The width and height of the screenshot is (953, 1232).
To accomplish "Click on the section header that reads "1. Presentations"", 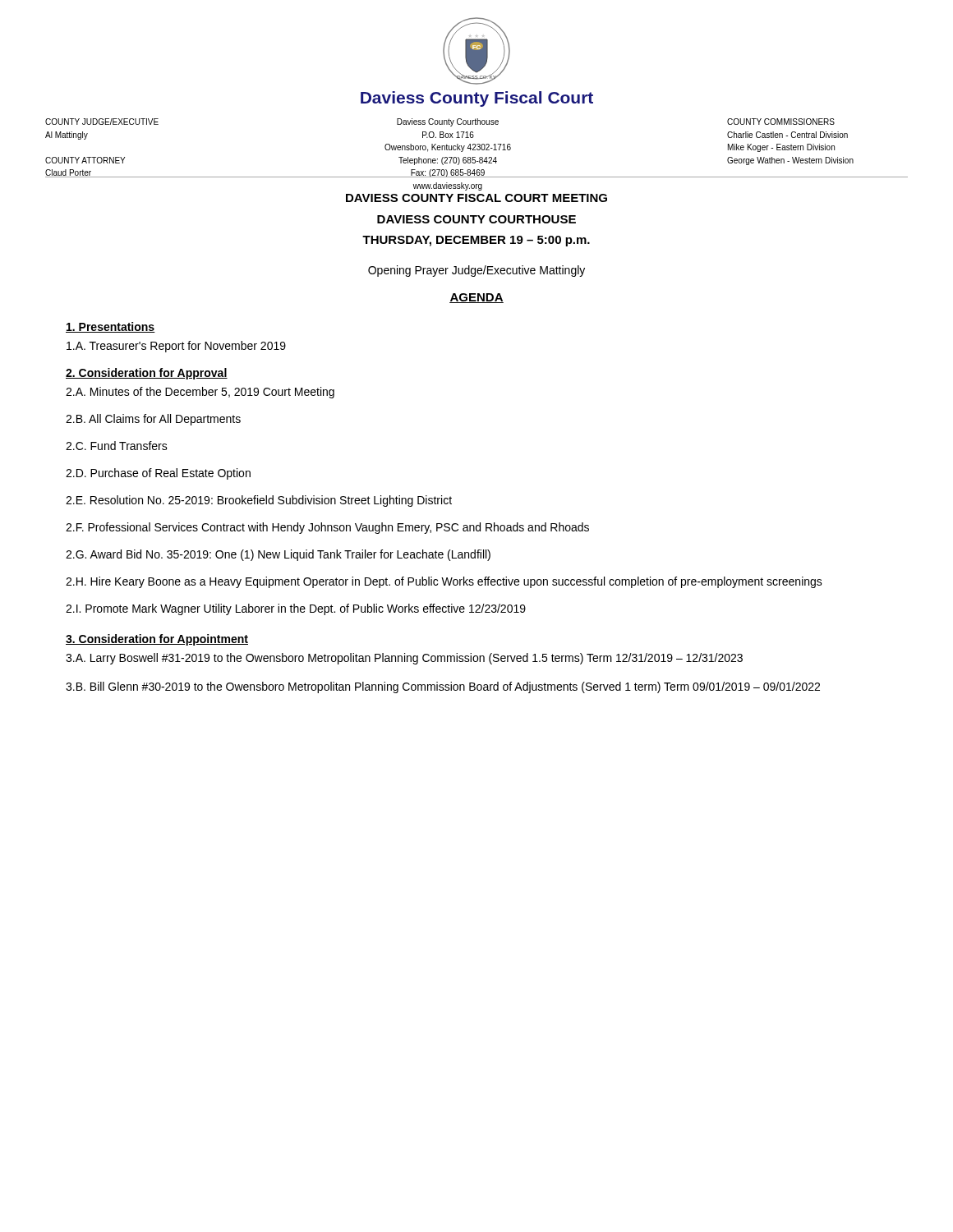I will coord(110,326).
